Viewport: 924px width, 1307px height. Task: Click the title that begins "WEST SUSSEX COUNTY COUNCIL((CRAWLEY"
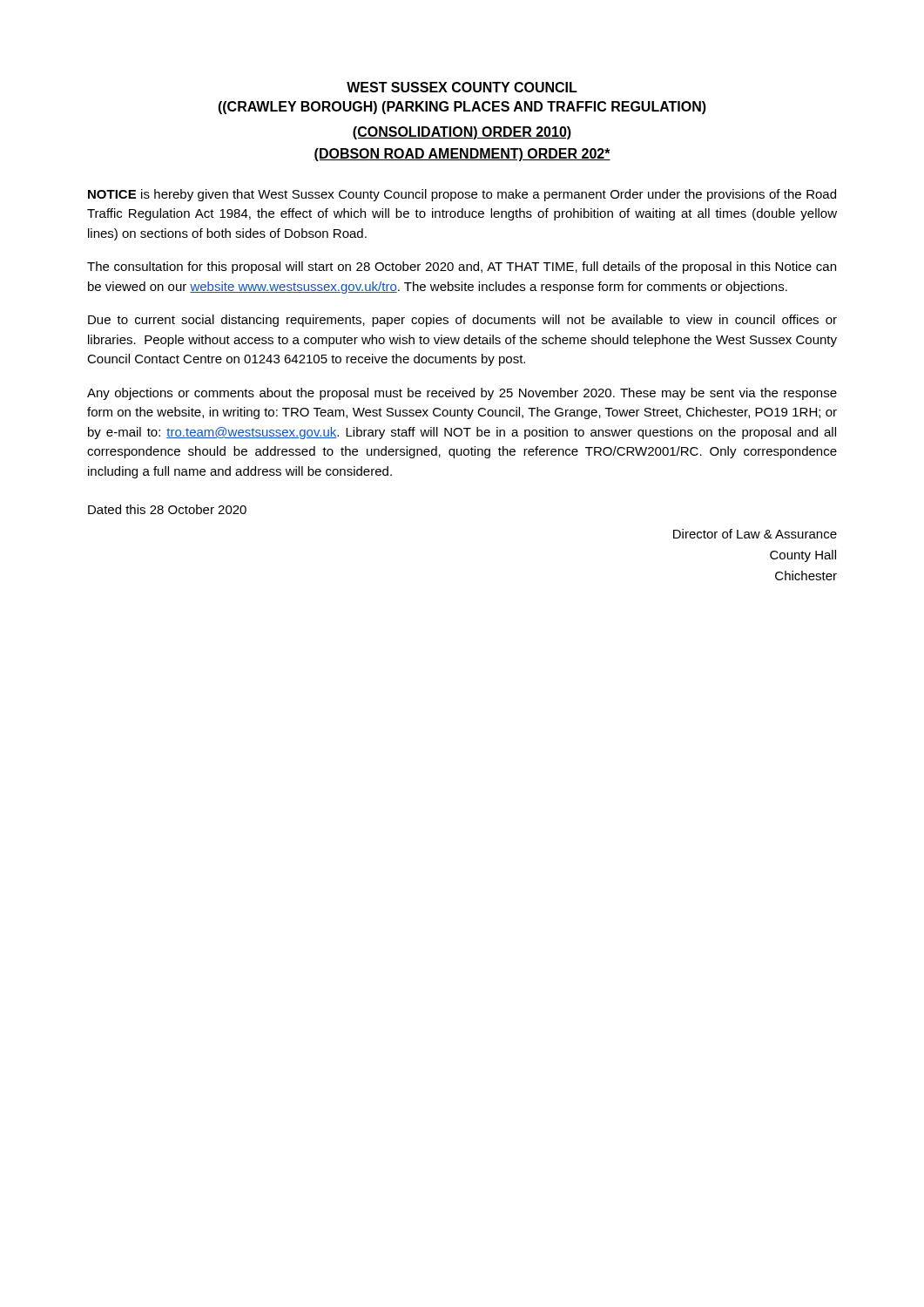462,122
